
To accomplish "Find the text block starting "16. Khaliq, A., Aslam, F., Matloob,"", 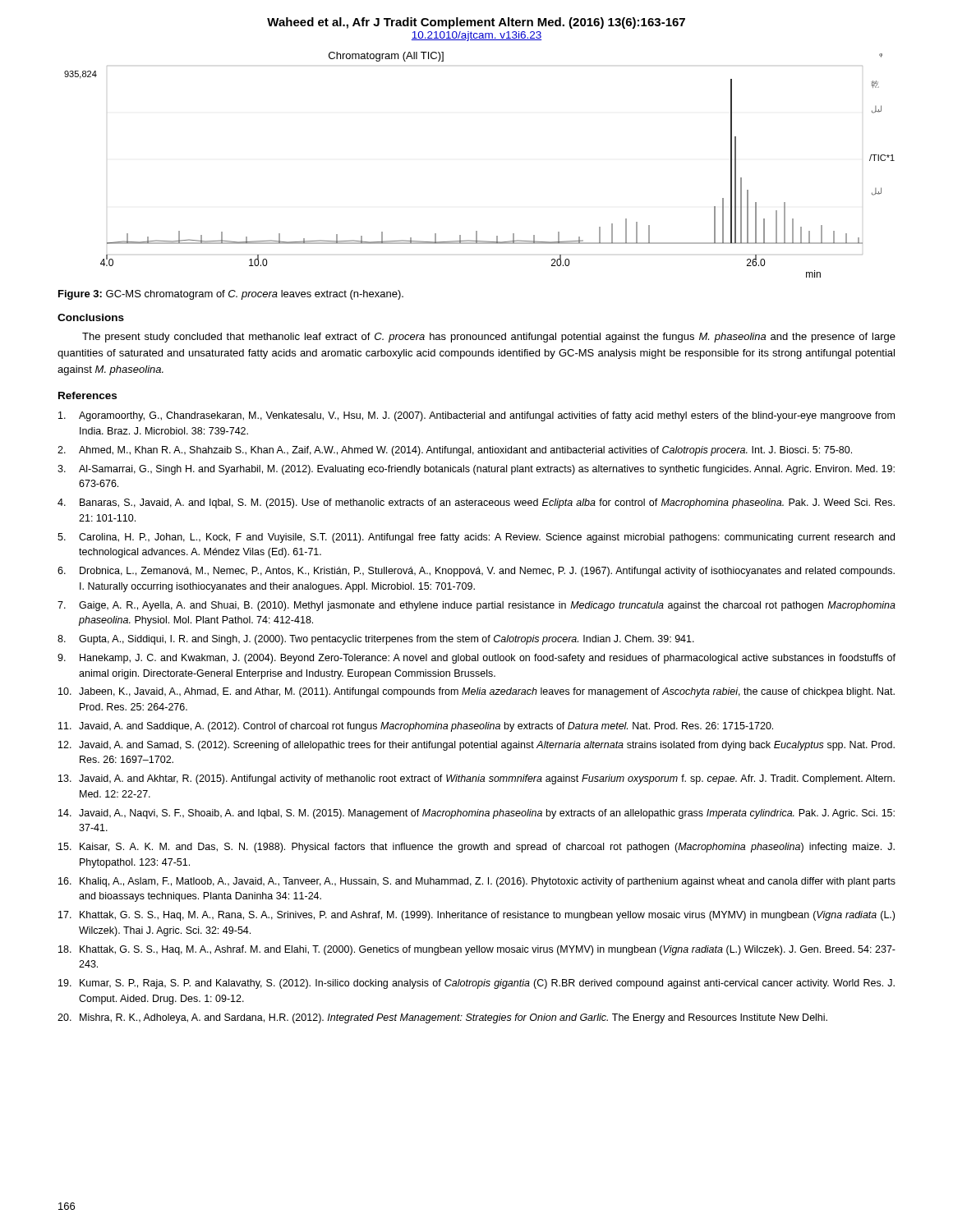I will (476, 889).
